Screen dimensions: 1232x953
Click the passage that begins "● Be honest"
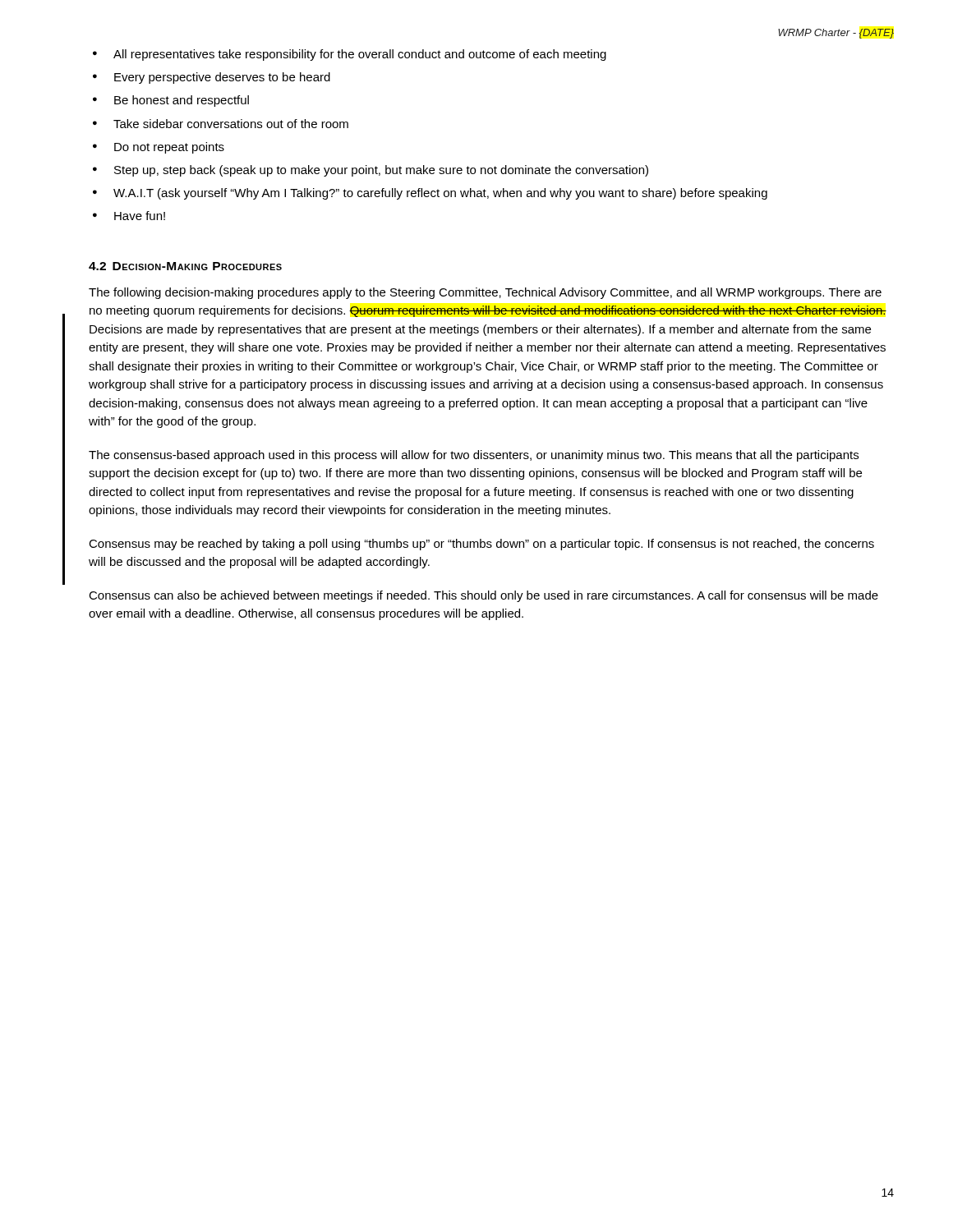point(171,100)
